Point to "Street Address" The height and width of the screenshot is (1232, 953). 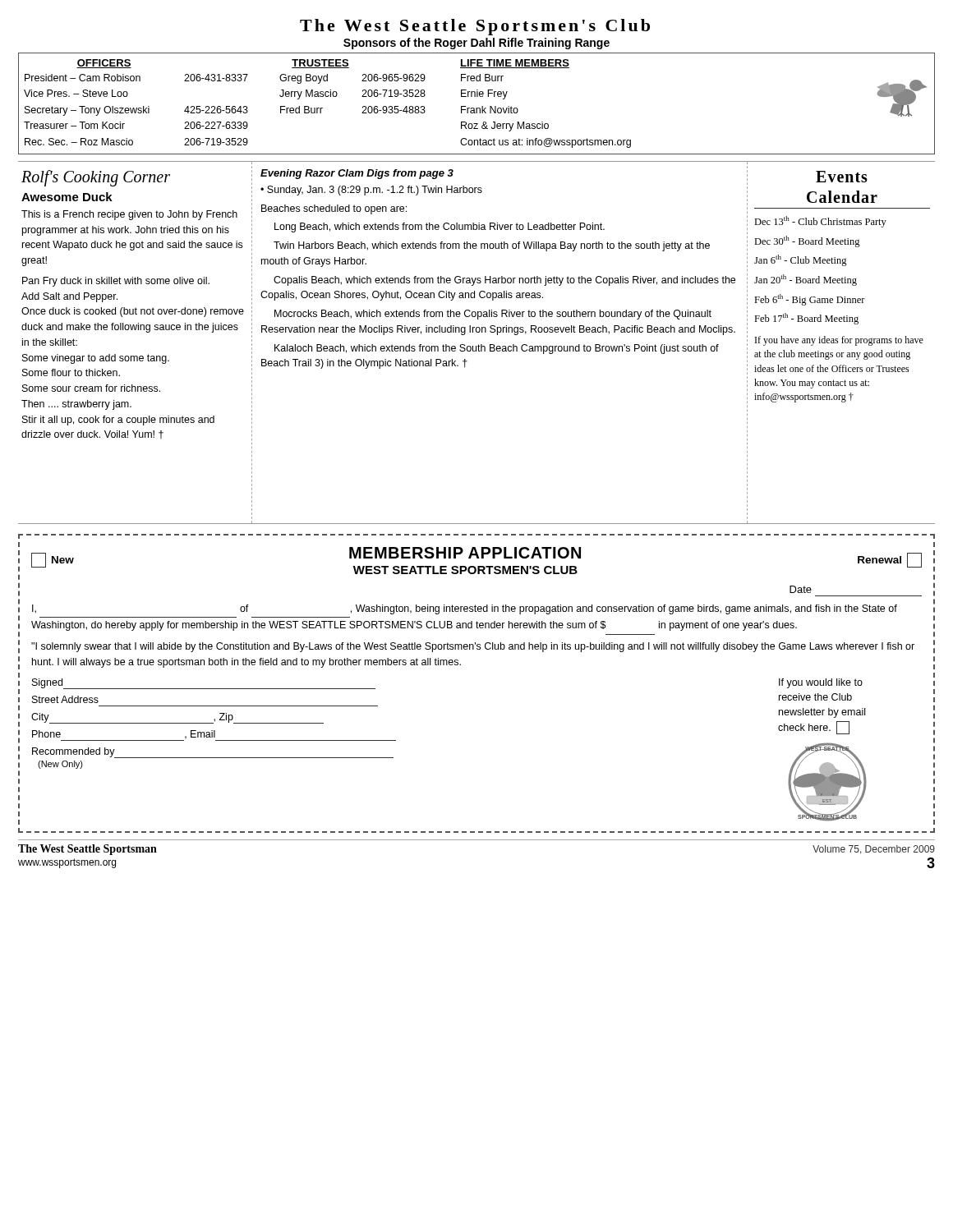coord(205,701)
